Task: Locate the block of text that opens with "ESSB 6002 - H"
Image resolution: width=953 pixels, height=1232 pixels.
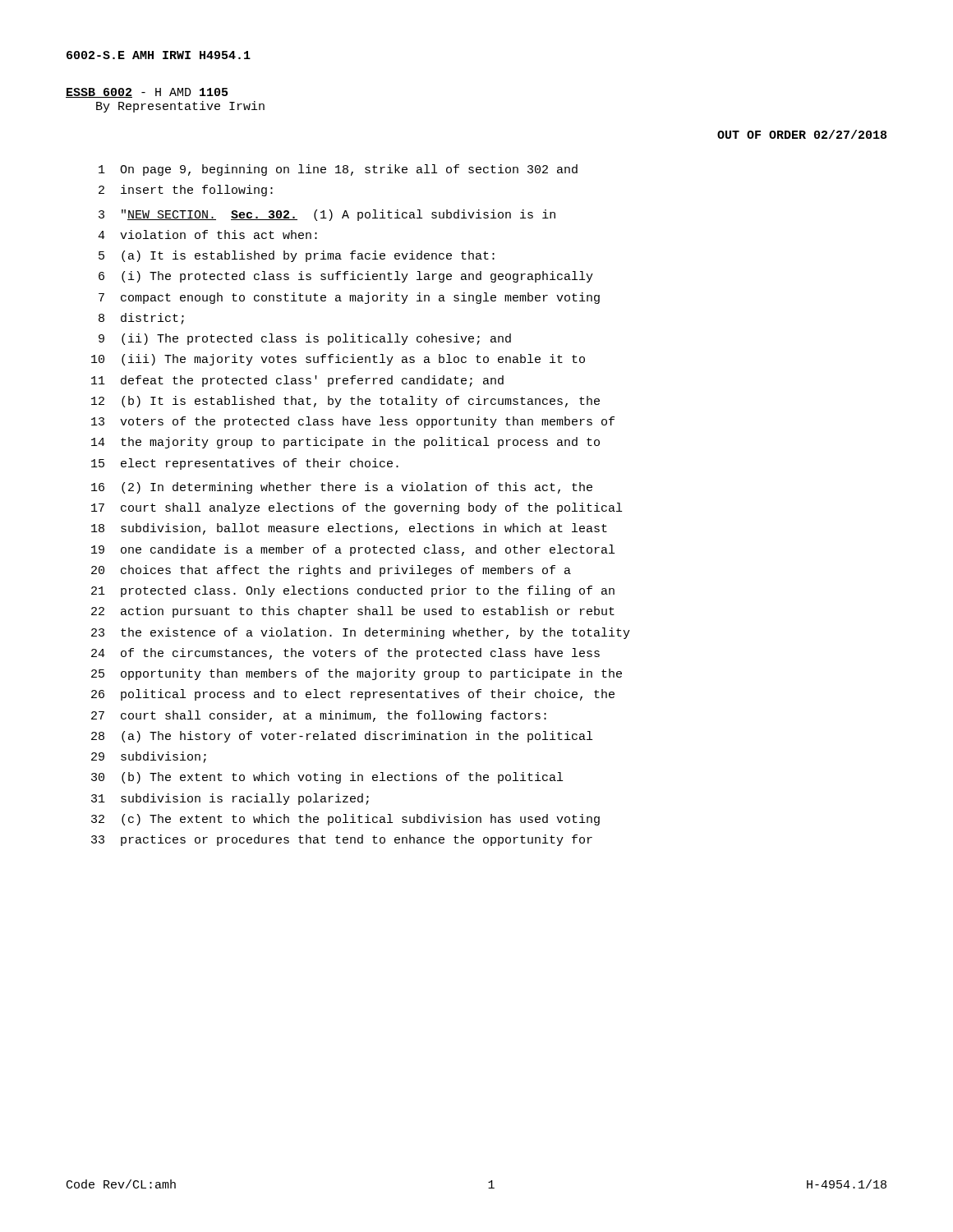Action: click(166, 100)
